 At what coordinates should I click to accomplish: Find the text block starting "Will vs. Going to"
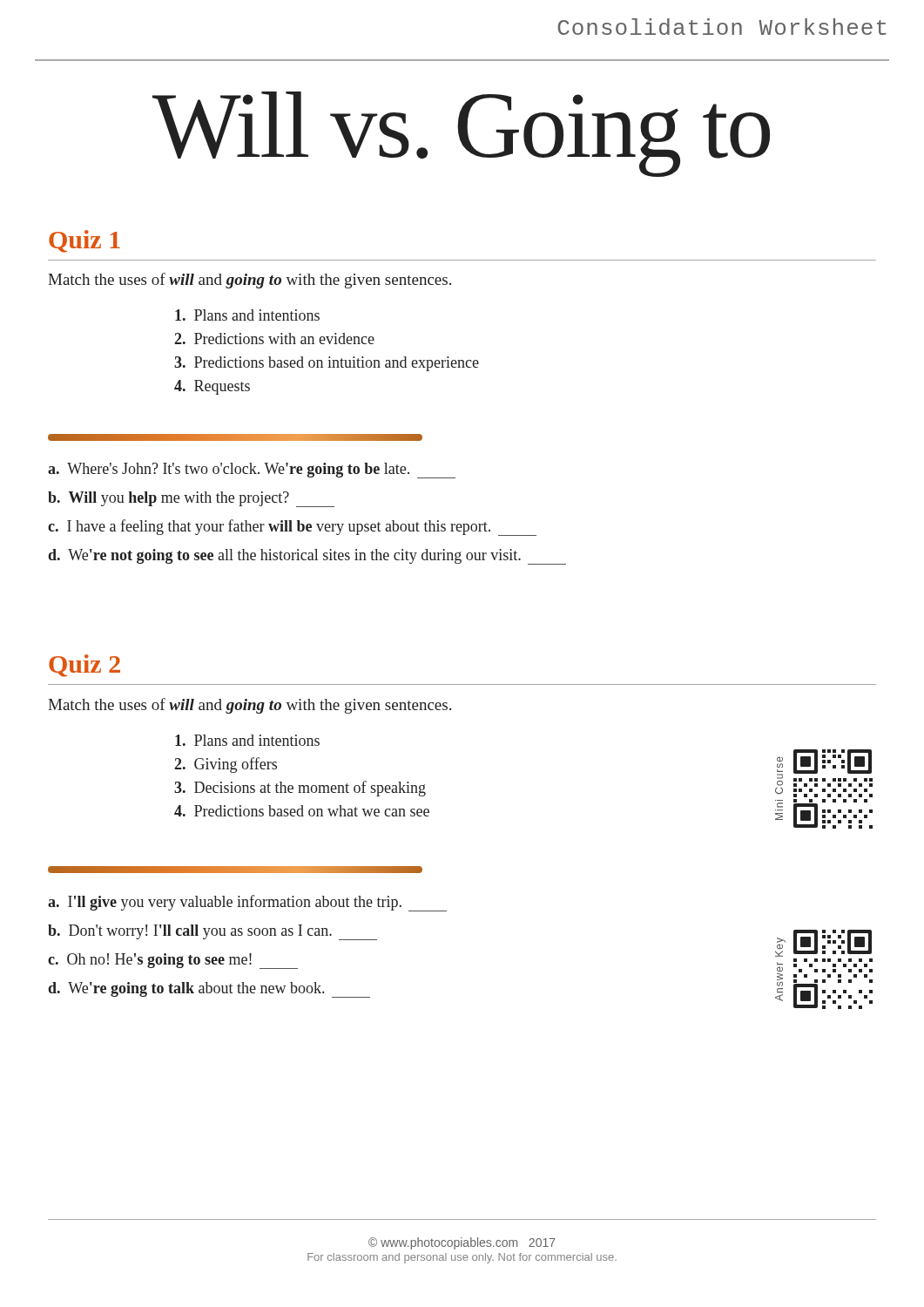(x=462, y=125)
